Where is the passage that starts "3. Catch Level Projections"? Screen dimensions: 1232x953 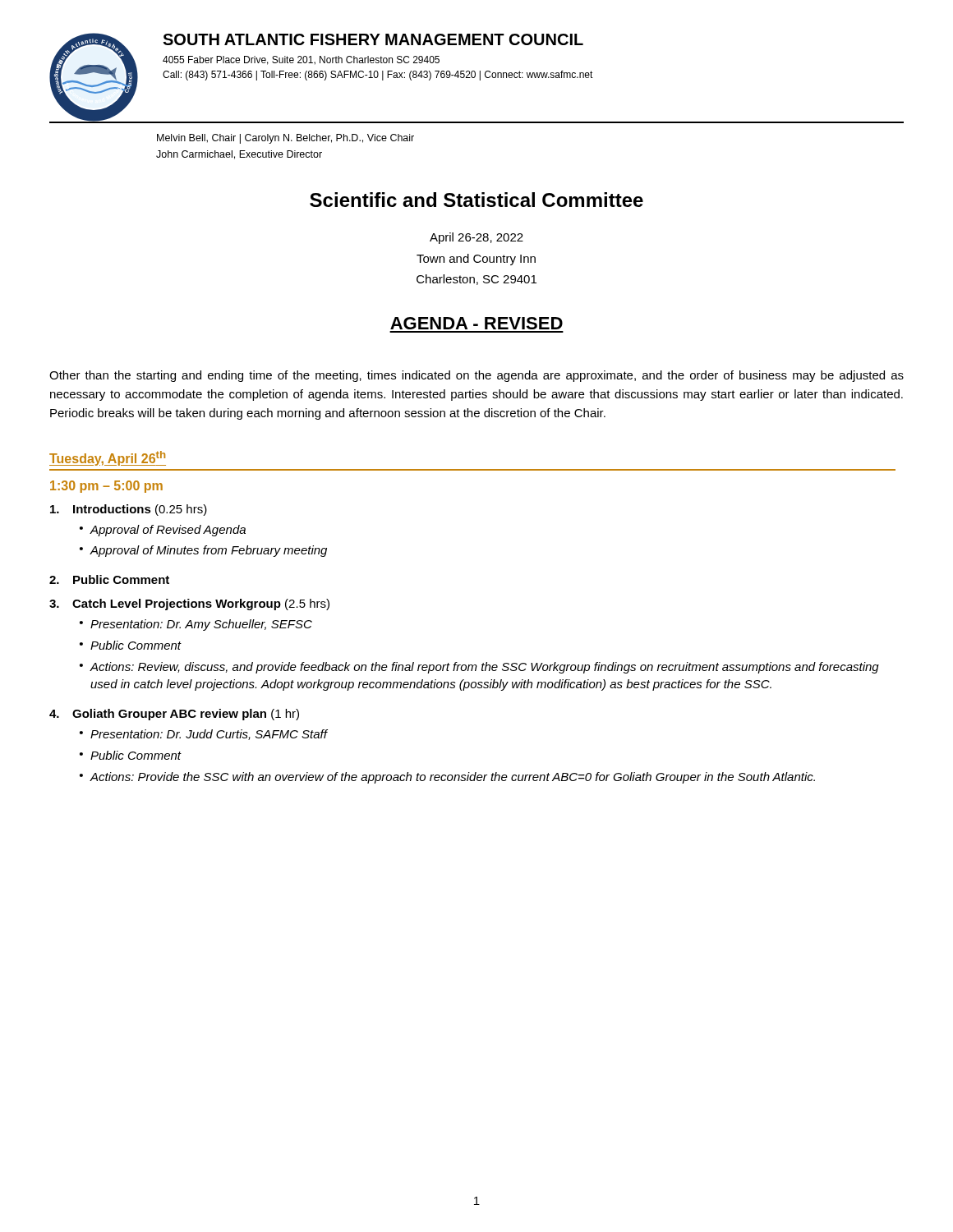tap(189, 605)
